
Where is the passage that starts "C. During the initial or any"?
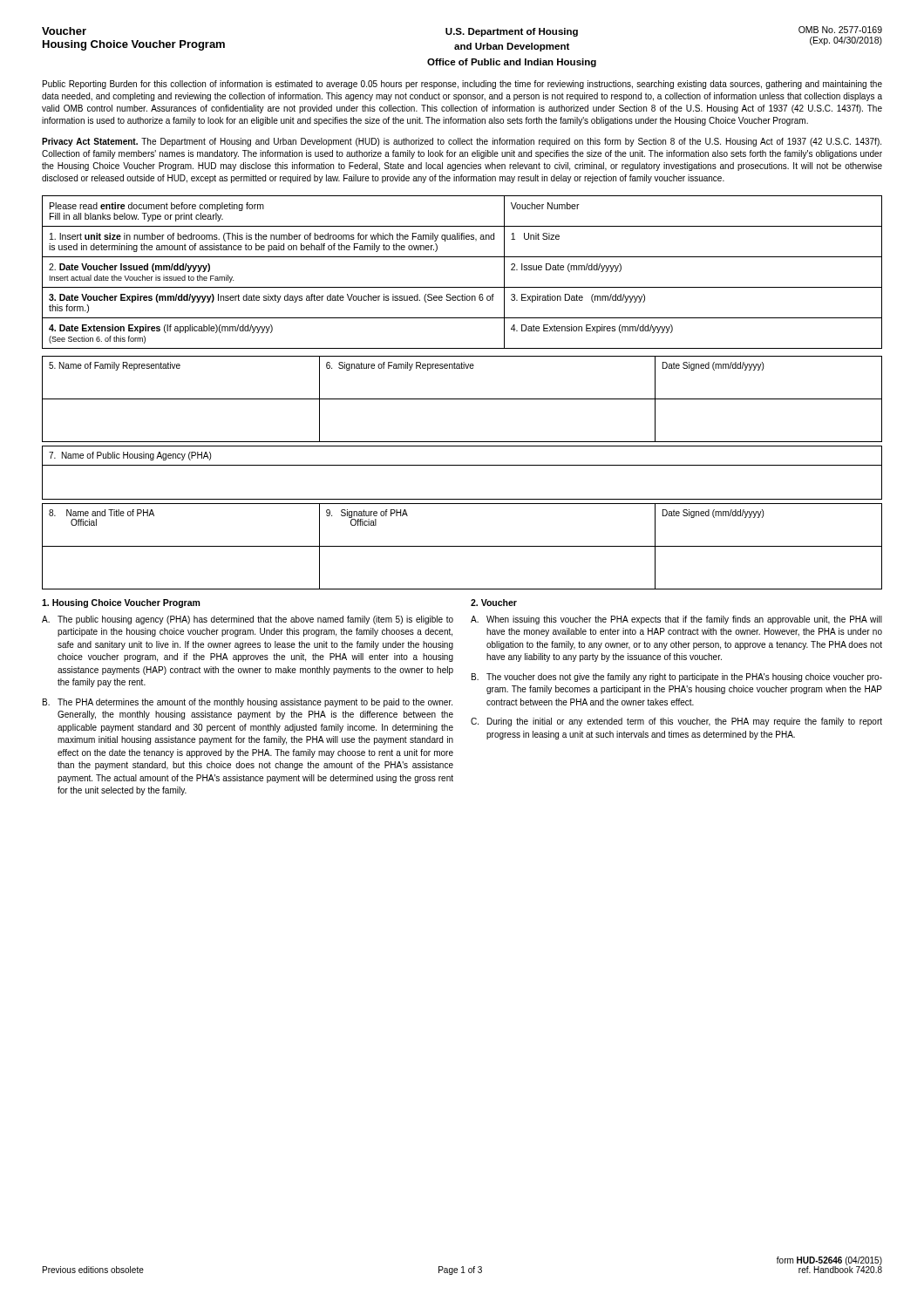[676, 729]
